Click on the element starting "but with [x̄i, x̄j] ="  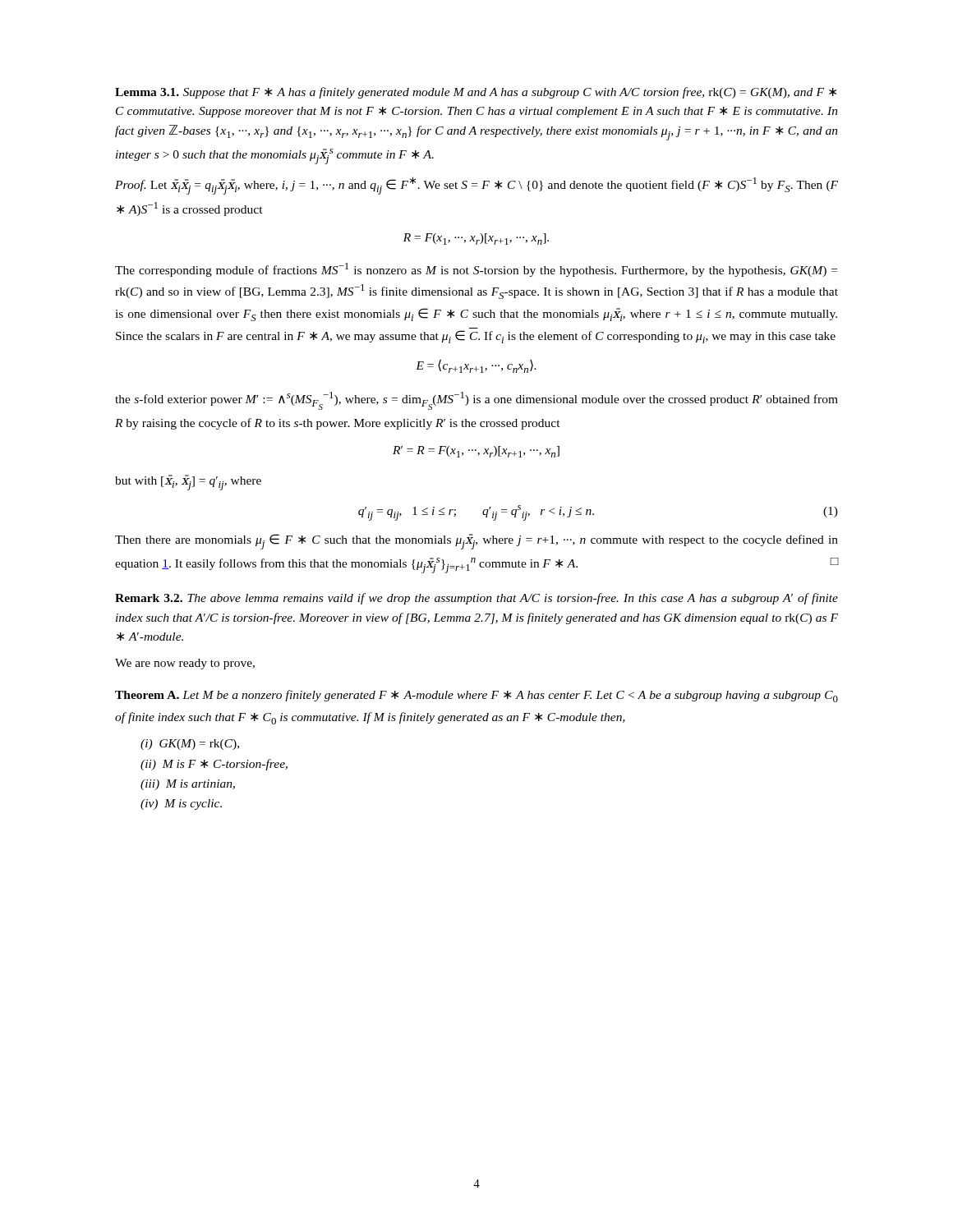(188, 483)
